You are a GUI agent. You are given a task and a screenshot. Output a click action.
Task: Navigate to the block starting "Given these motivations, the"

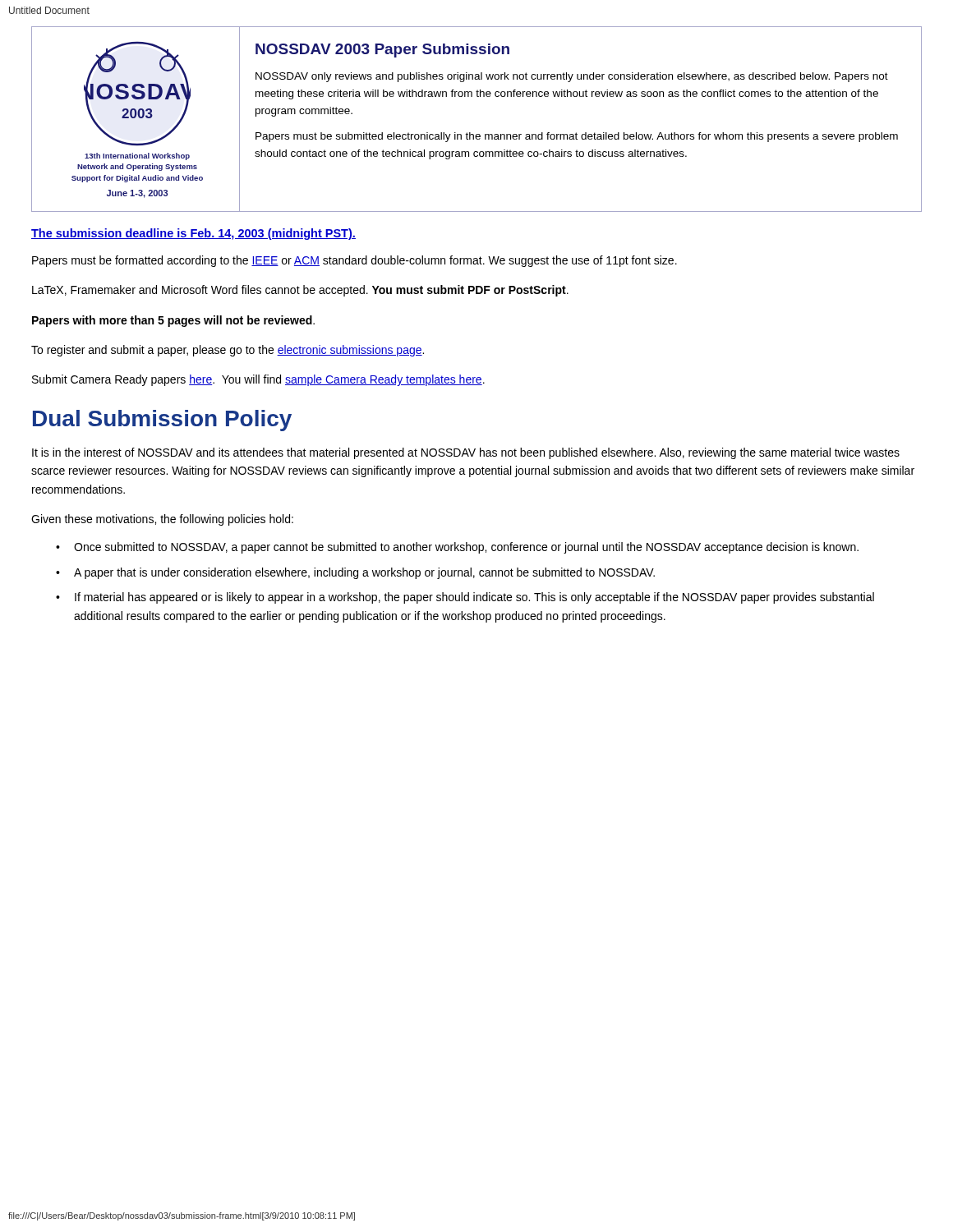click(163, 519)
